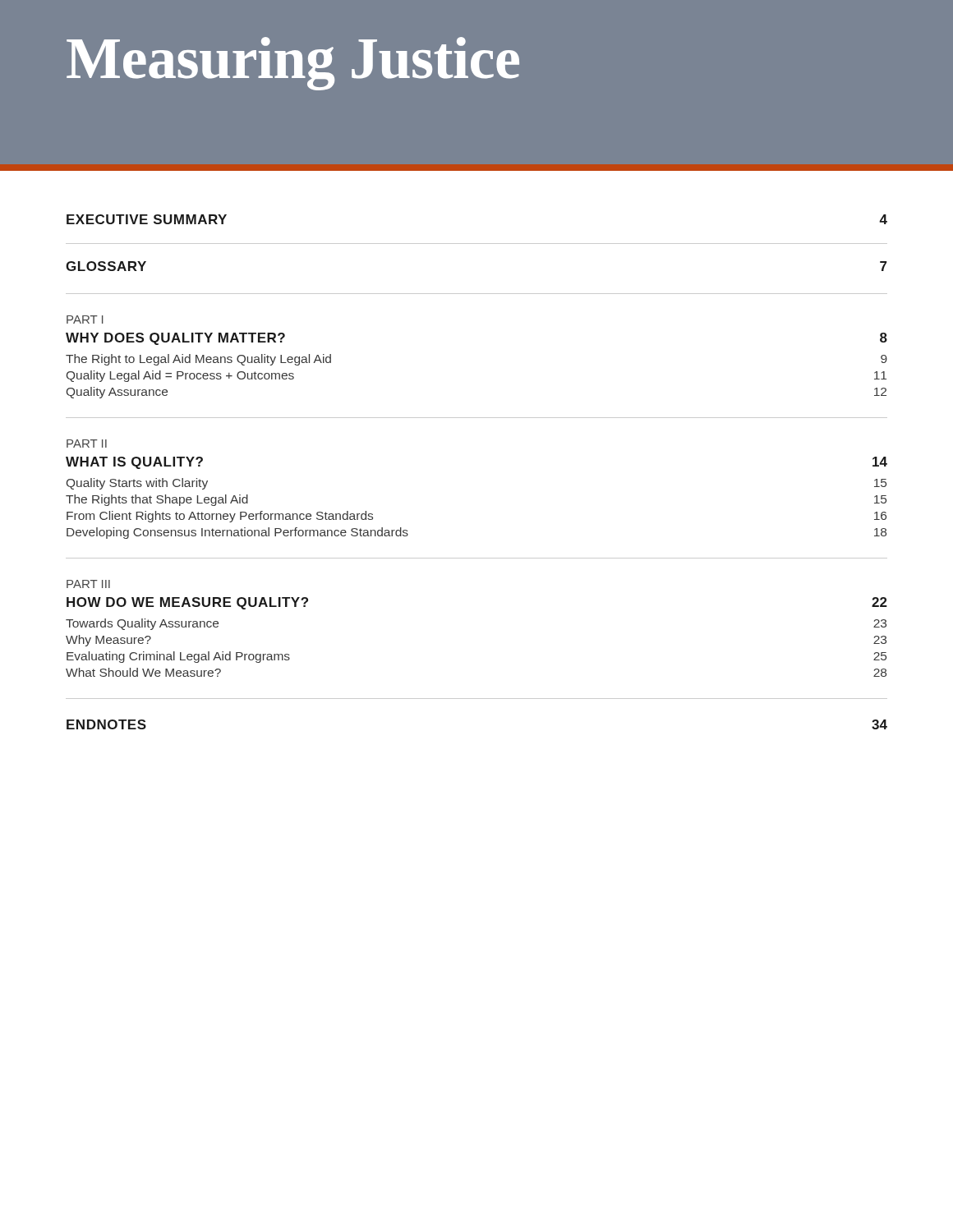Find the block on this page that starts "PART II WHAT IS QUALITY? 14 Quality"
This screenshot has height=1232, width=953.
click(87, 444)
